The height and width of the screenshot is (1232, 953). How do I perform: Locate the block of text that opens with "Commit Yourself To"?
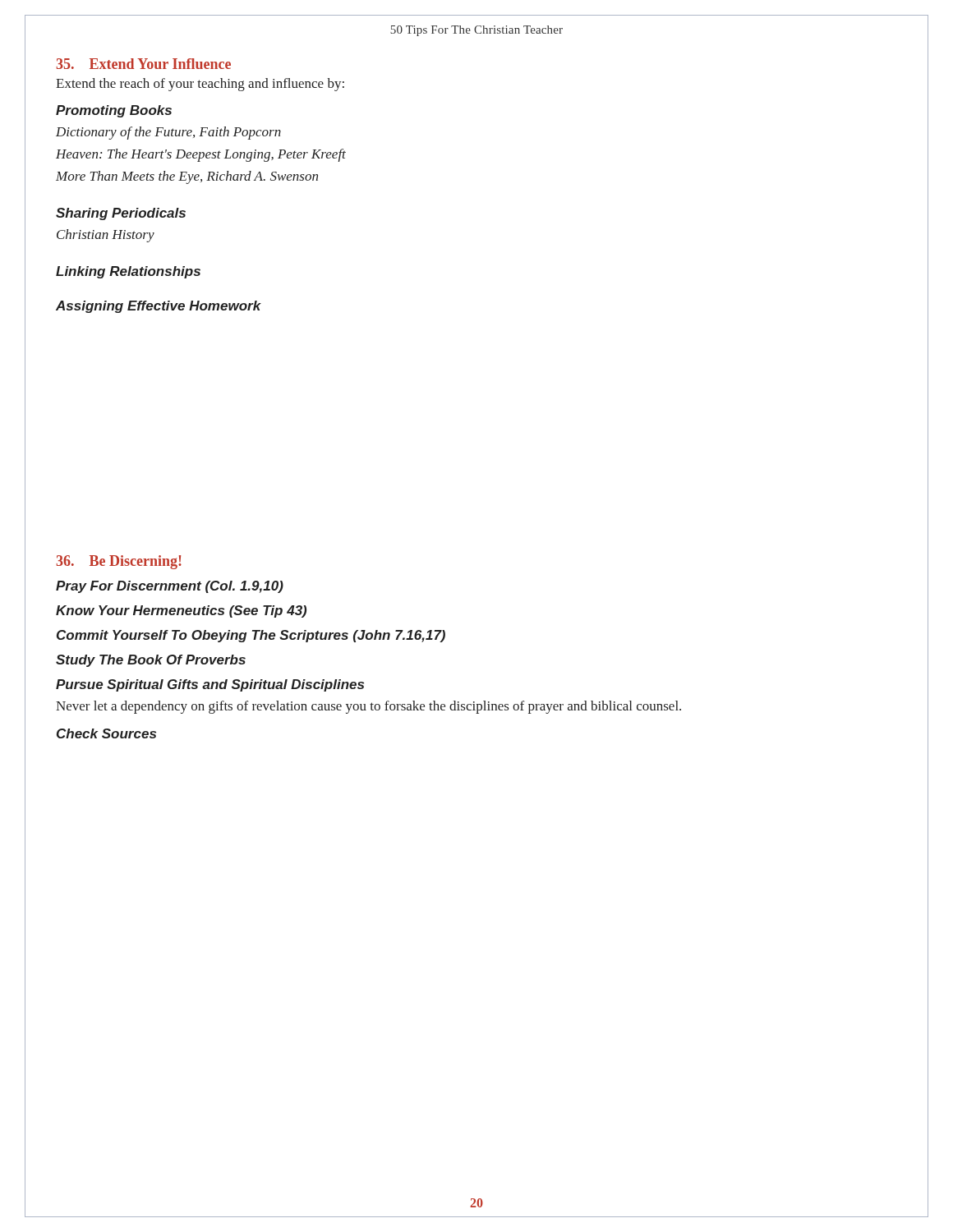(251, 636)
